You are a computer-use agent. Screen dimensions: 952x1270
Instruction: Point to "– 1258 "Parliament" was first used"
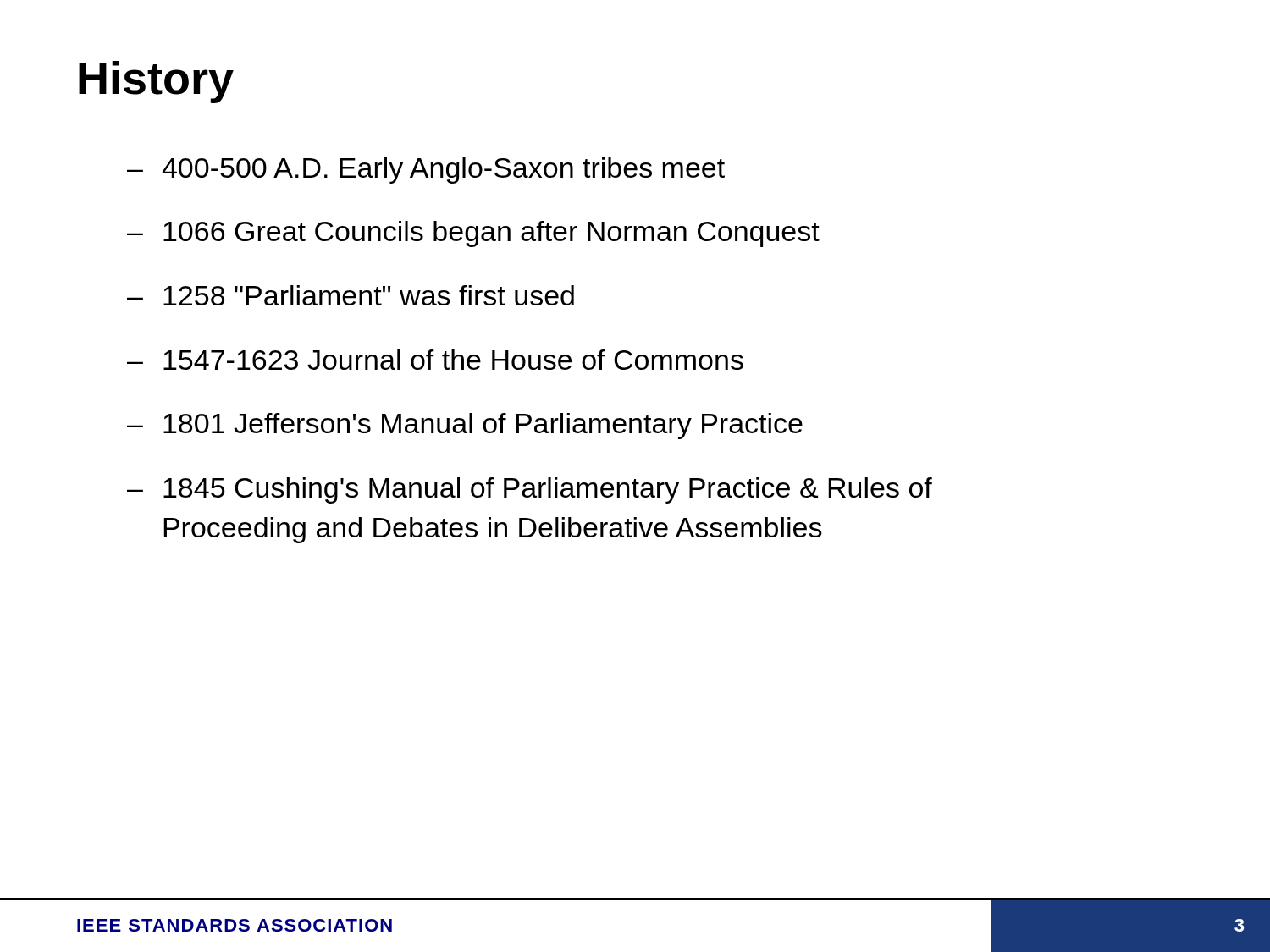(351, 296)
